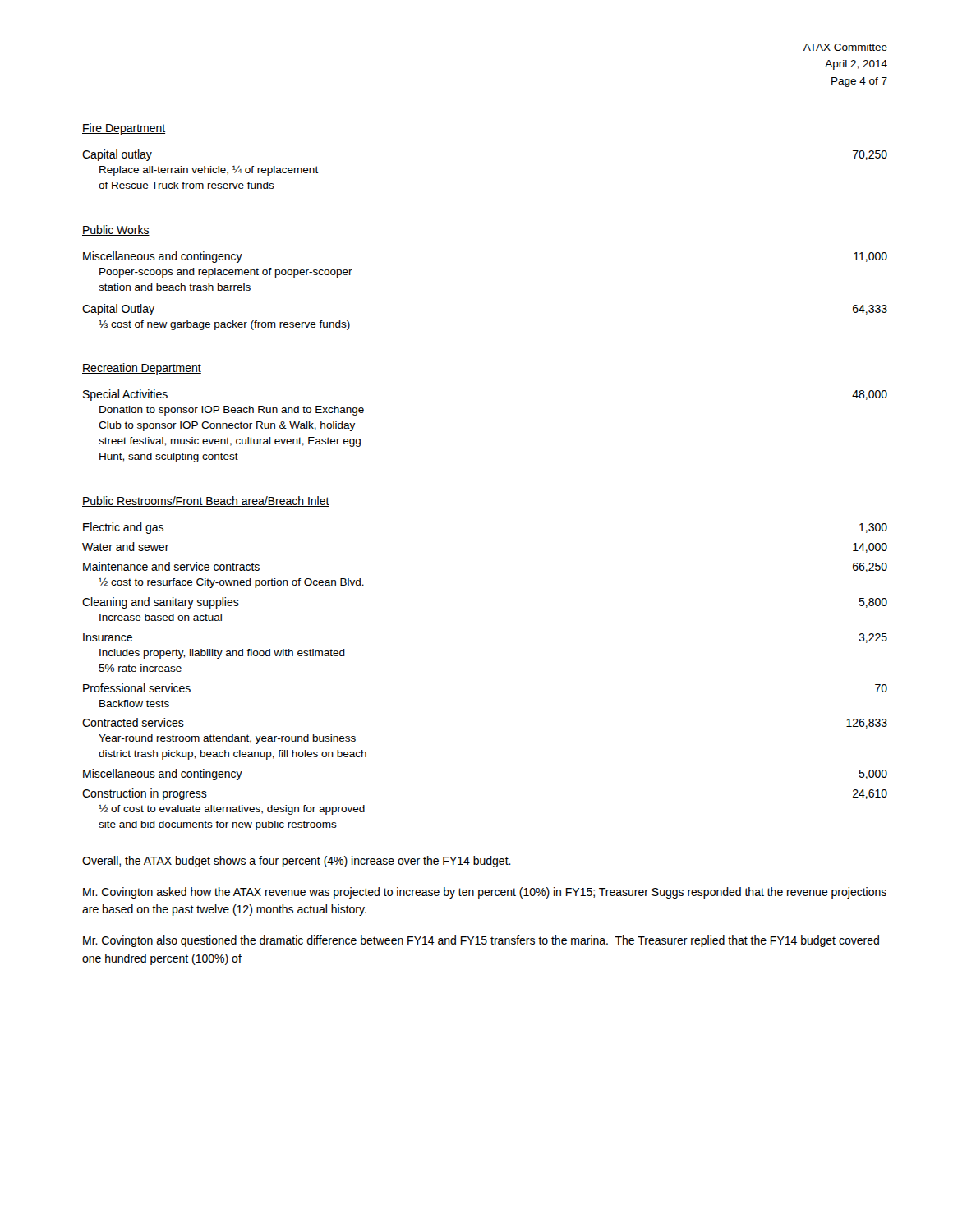Click on the text block that says "Mr. Covington also questioned the dramatic difference between"
The image size is (953, 1232).
(x=481, y=949)
